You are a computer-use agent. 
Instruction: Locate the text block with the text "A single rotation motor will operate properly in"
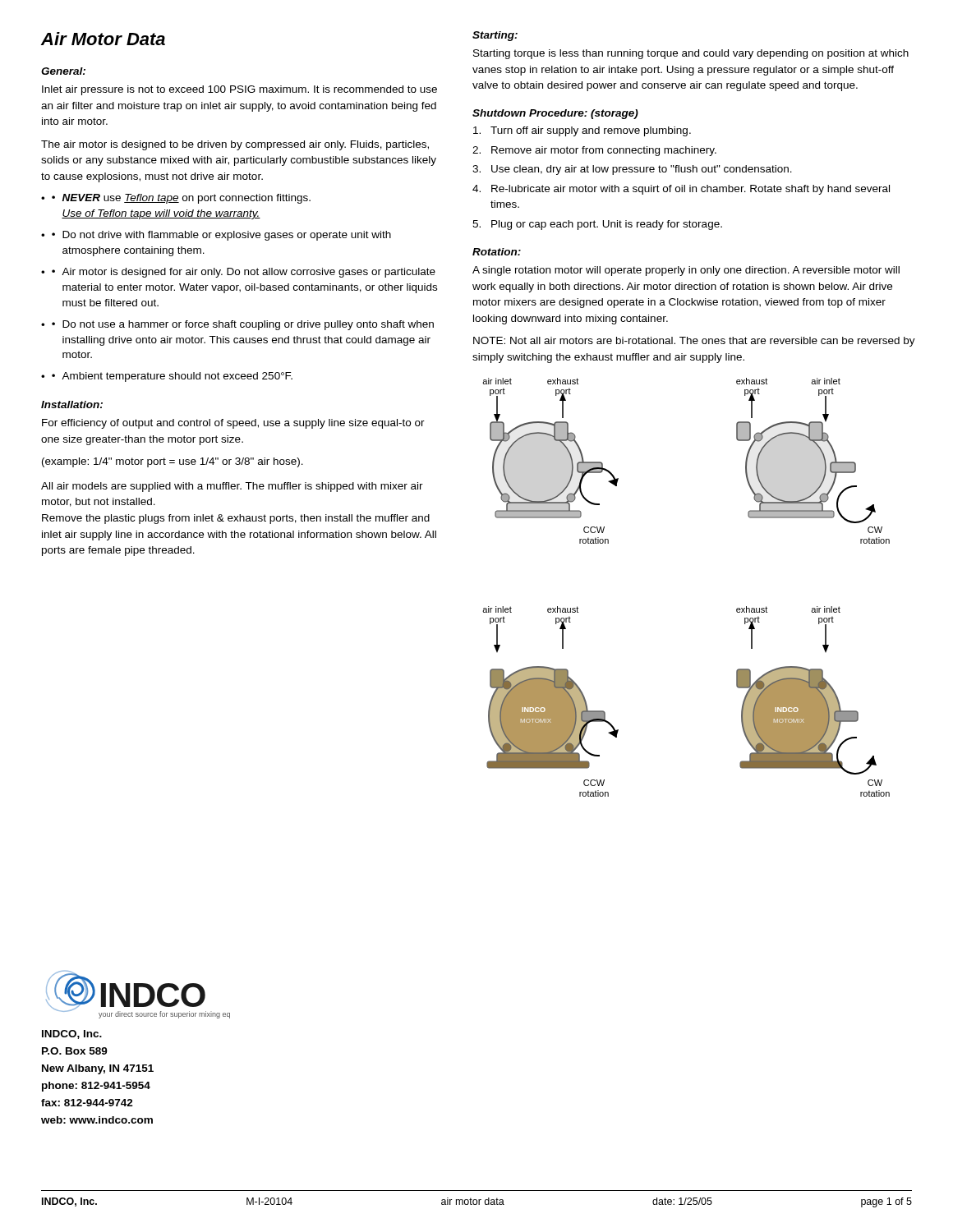click(686, 294)
